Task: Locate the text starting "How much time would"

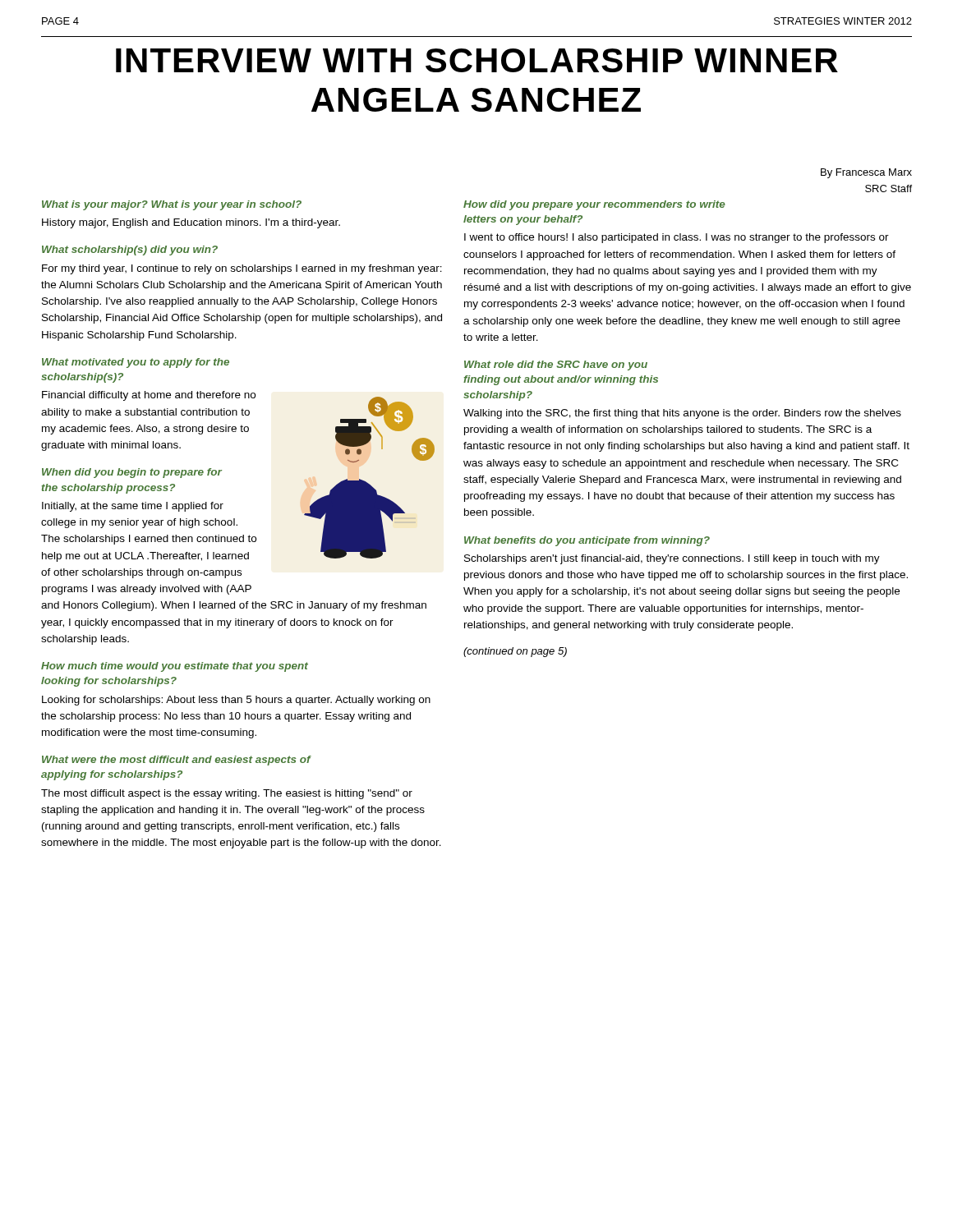Action: [174, 673]
